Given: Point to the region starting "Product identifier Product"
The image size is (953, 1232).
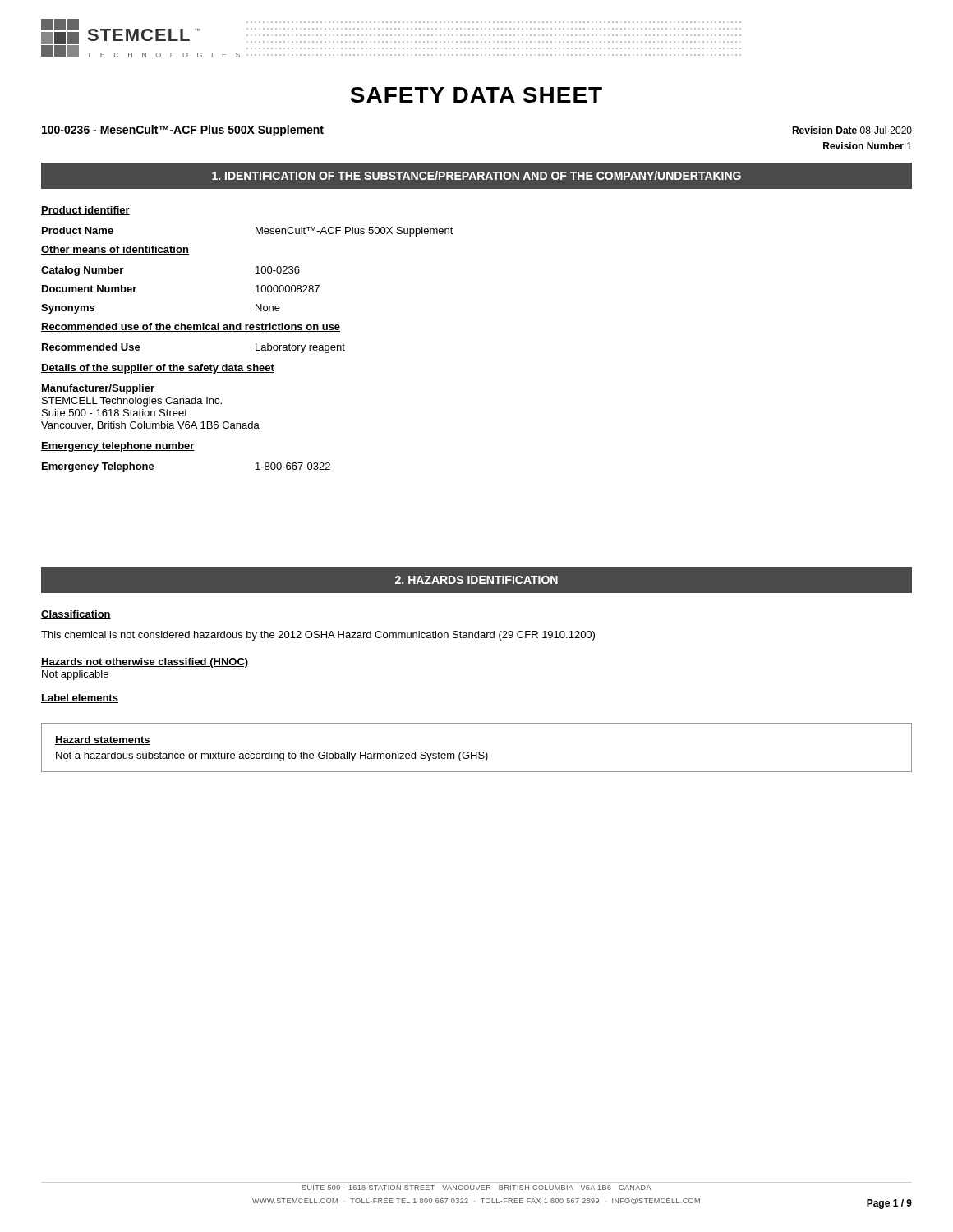Looking at the screenshot, I should point(85,211).
